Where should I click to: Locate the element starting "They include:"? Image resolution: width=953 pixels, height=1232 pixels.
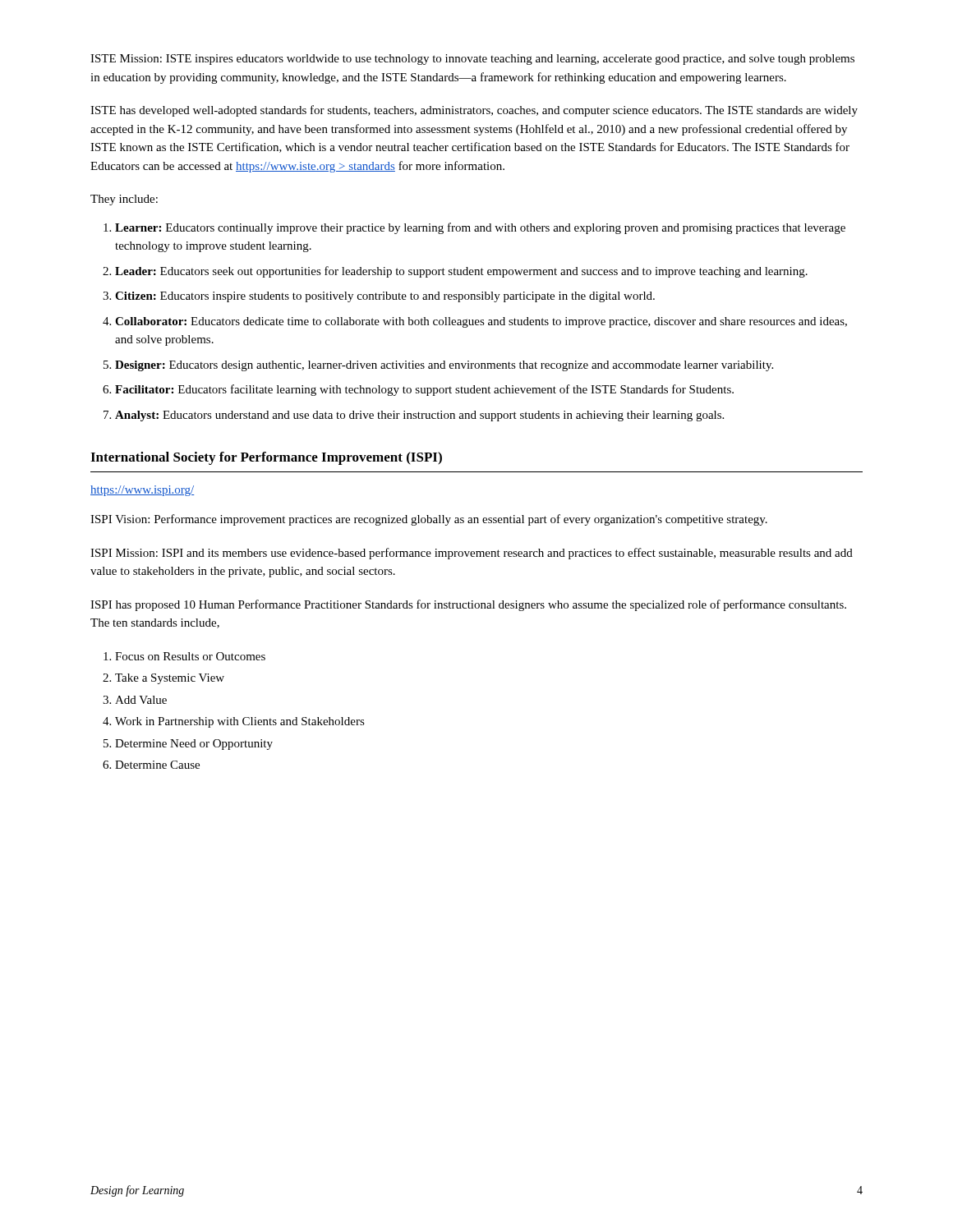(x=124, y=199)
